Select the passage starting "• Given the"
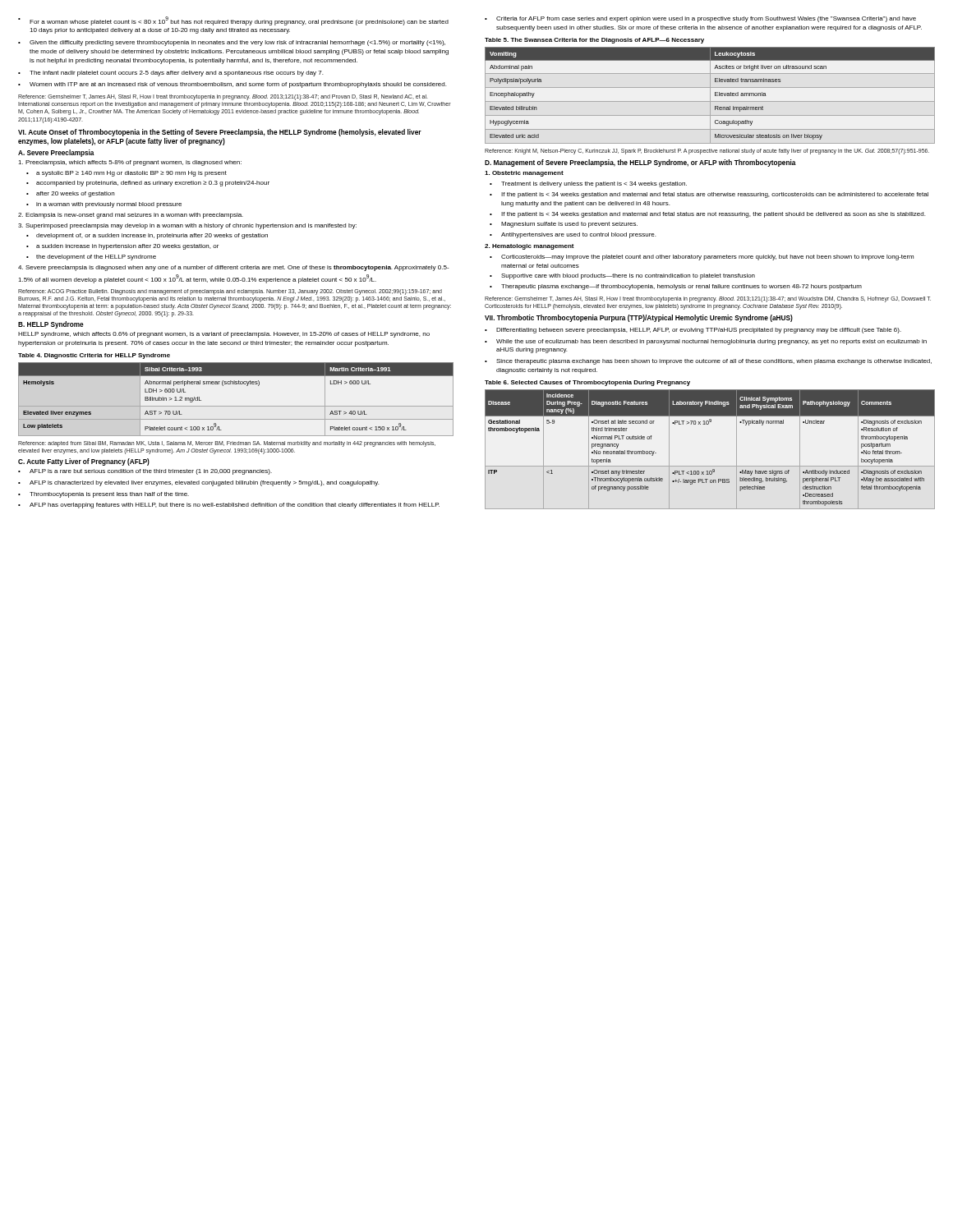 [234, 51]
